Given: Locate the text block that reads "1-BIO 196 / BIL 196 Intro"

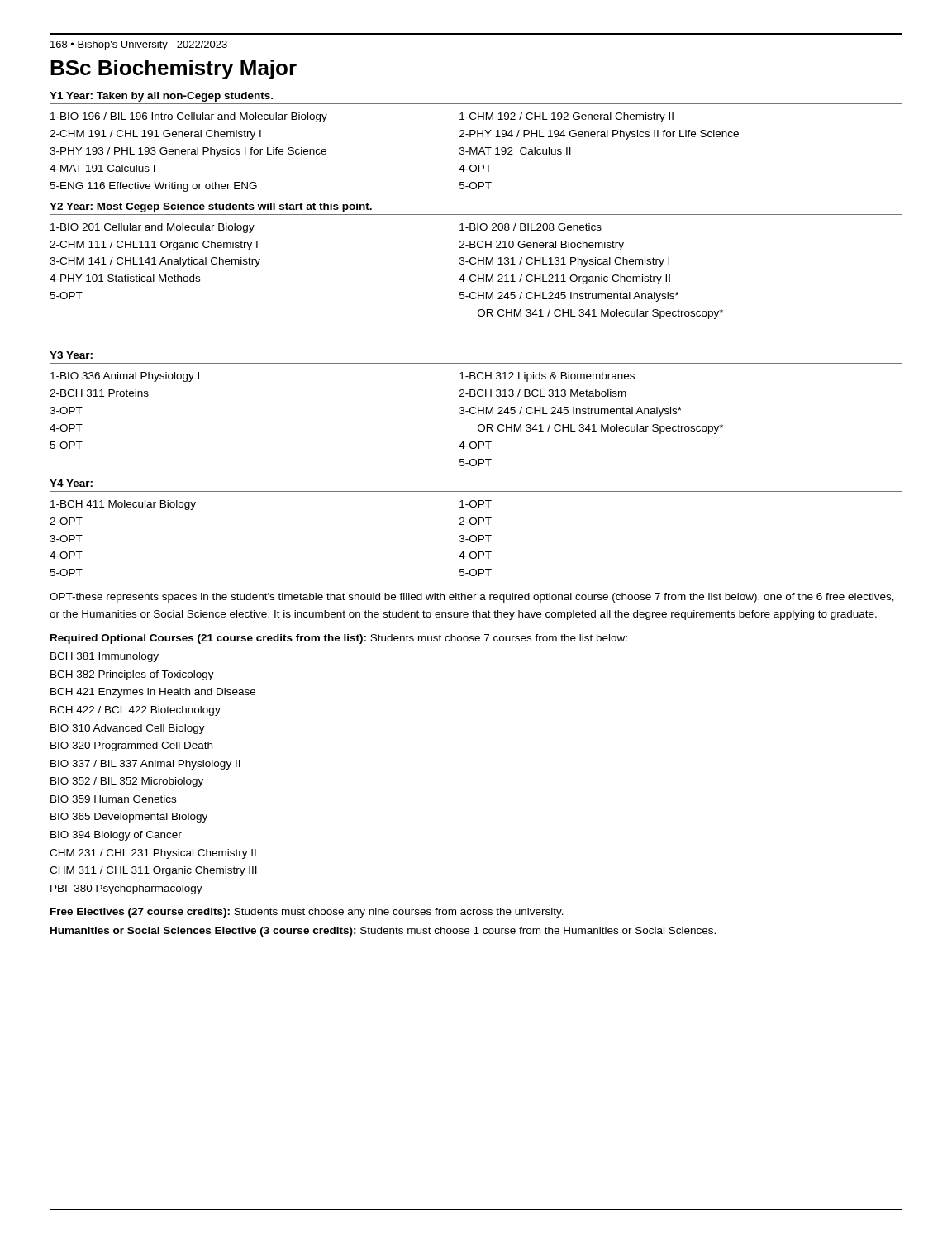Looking at the screenshot, I should click(x=250, y=152).
